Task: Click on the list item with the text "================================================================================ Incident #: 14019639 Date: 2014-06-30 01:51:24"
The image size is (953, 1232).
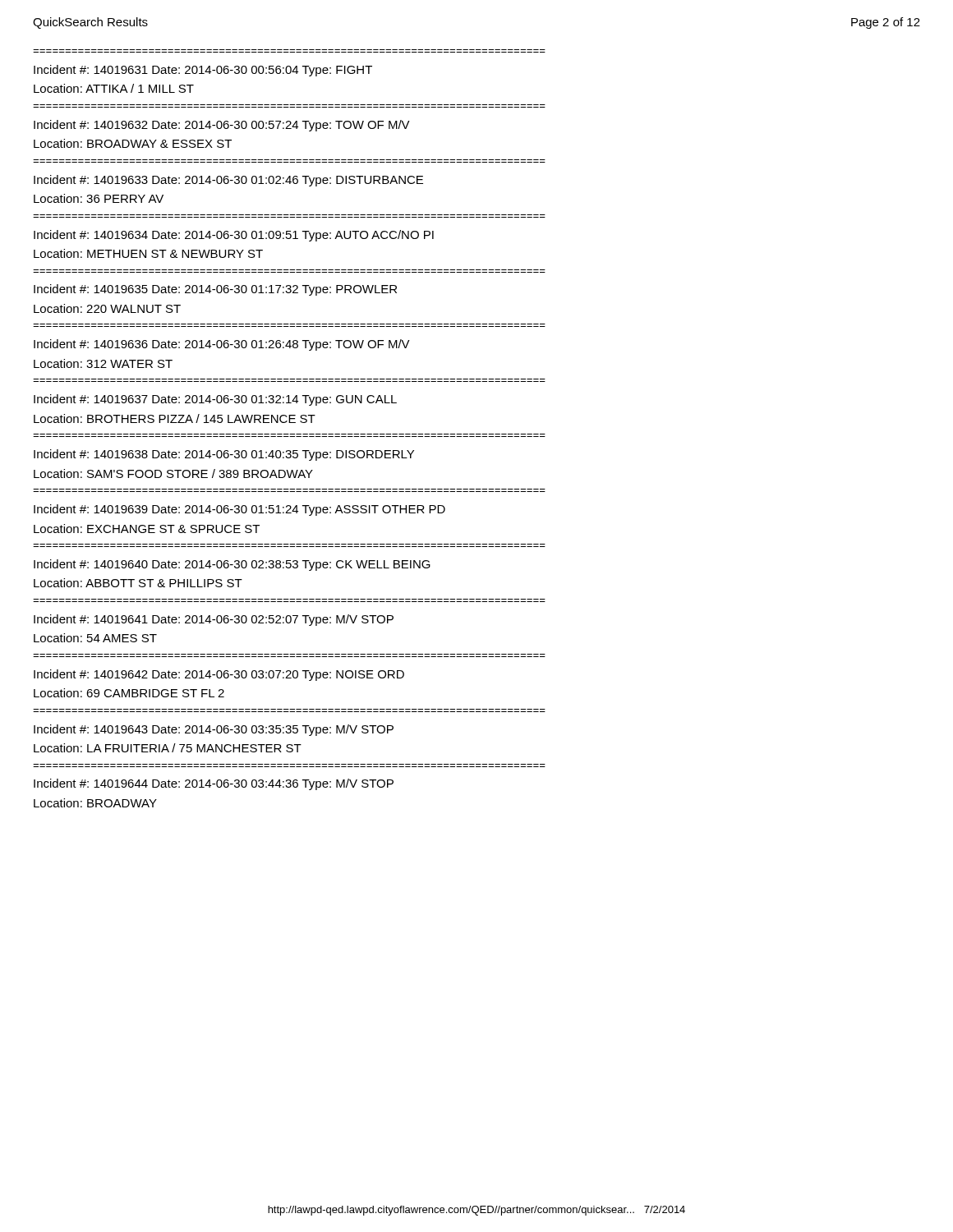Action: point(239,510)
